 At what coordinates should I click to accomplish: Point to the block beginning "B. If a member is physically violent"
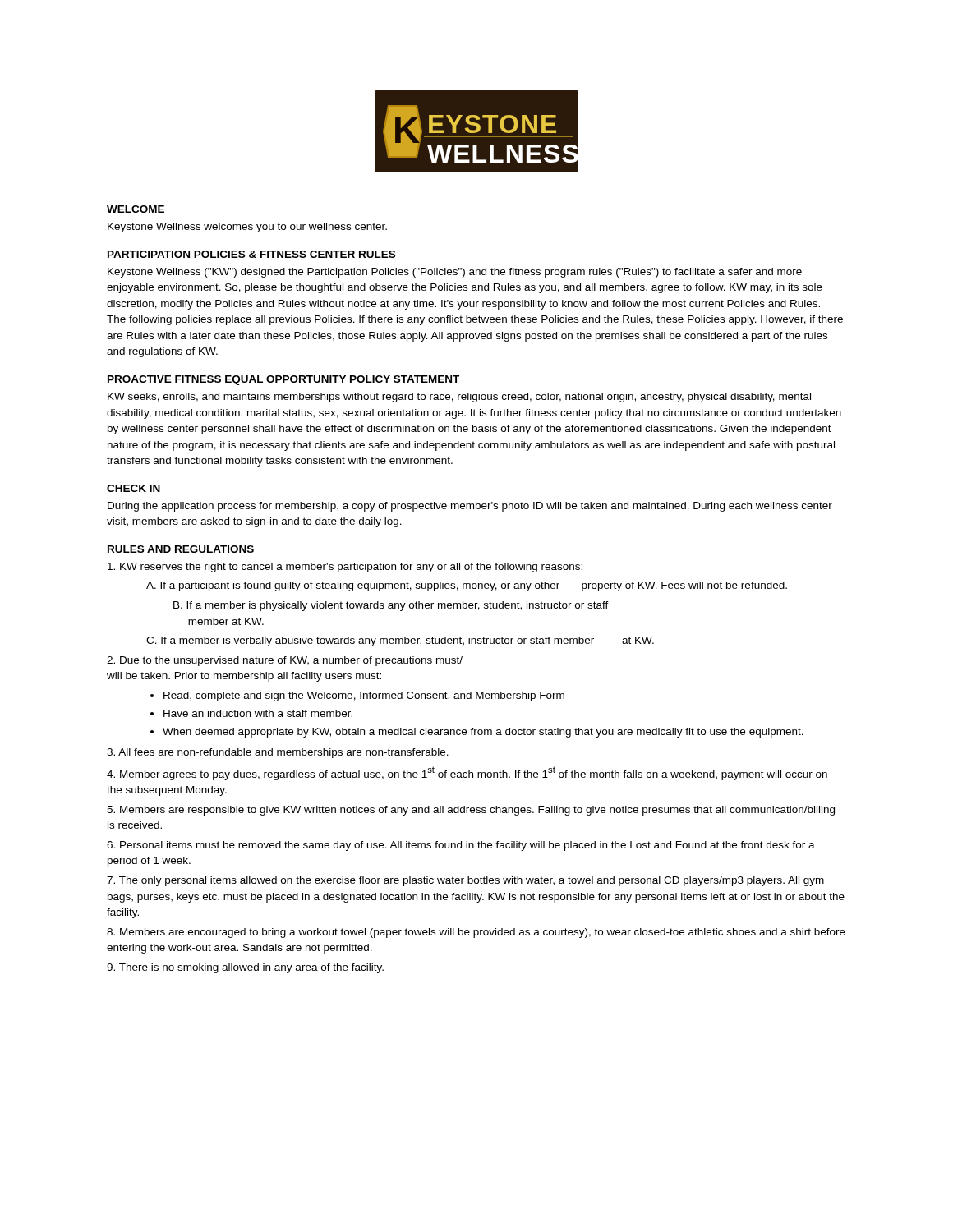click(x=390, y=613)
